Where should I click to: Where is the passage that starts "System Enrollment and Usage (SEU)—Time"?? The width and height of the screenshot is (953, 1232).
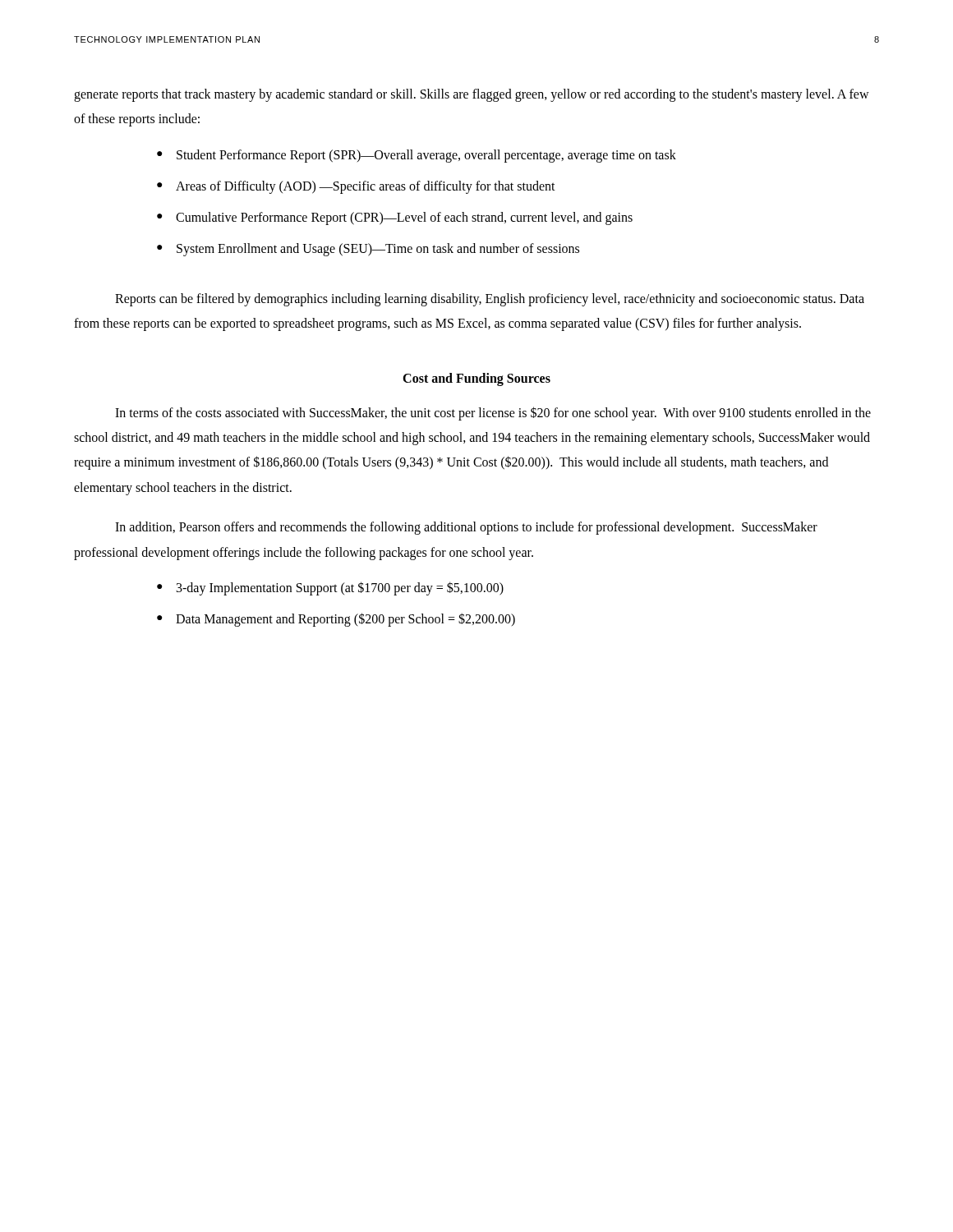(378, 248)
